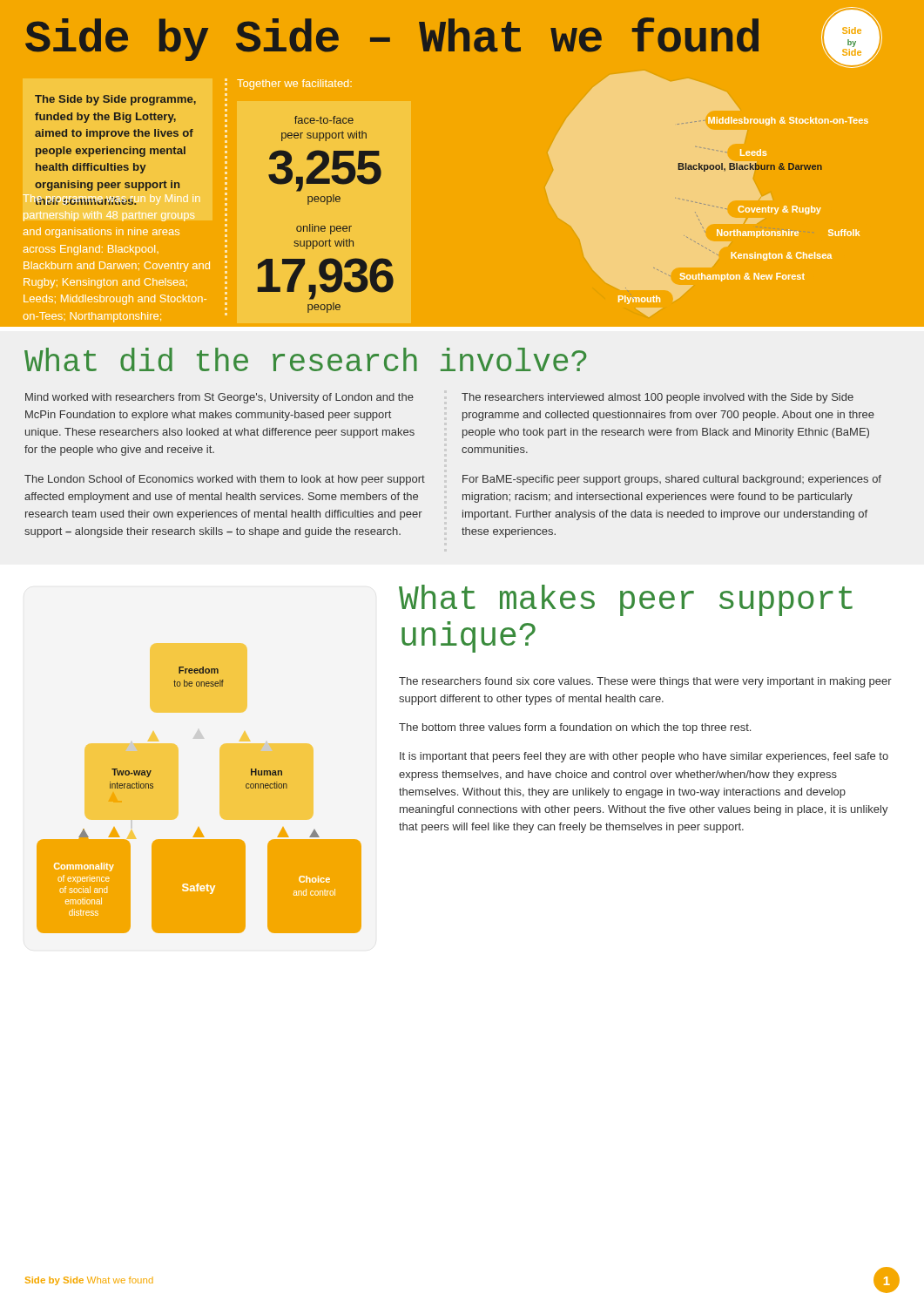Viewport: 924px width, 1307px height.
Task: Where is the passage that starts "The researchers interviewed"?
Action: point(658,398)
